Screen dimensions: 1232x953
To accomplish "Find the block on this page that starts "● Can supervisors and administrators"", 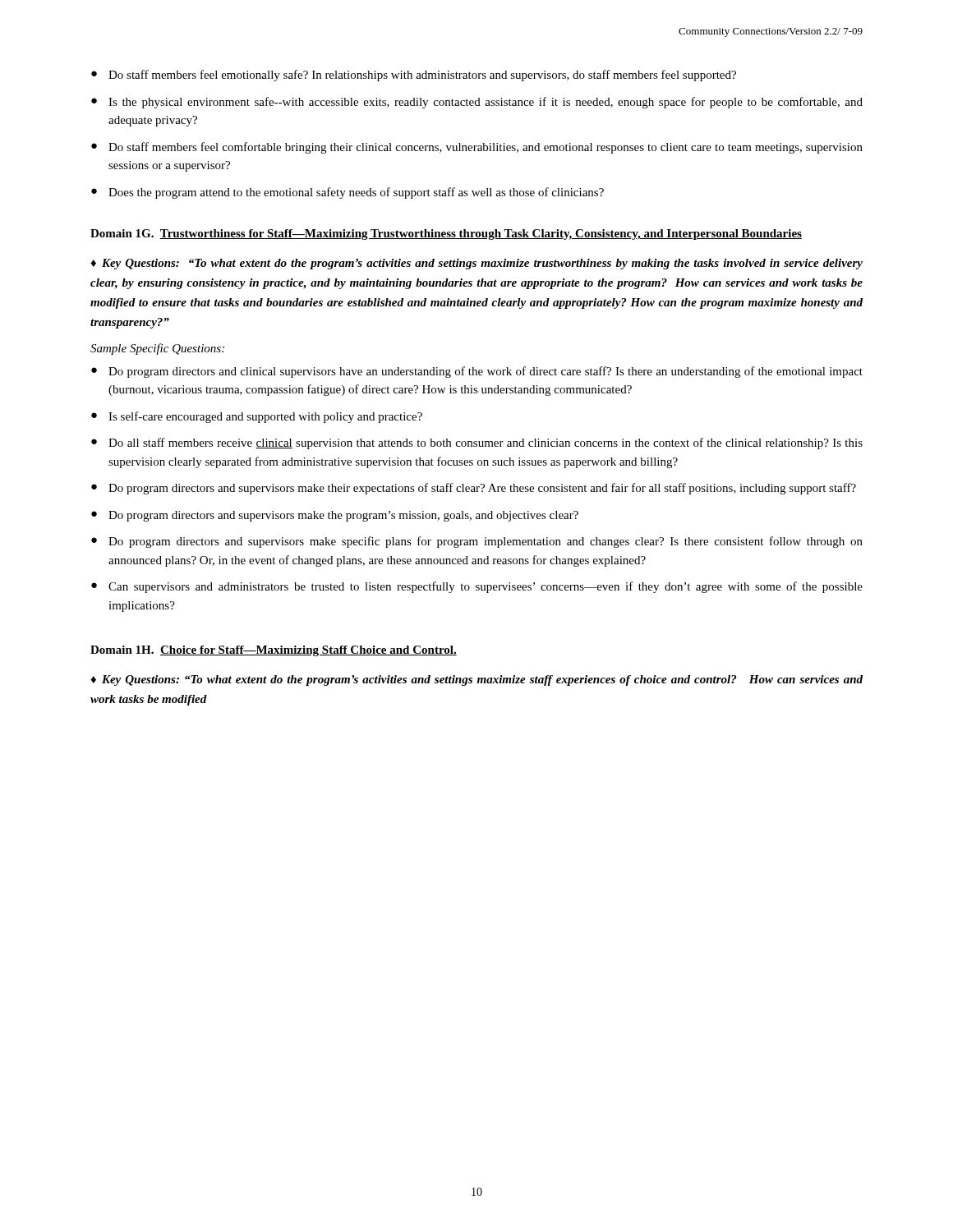I will tap(476, 596).
